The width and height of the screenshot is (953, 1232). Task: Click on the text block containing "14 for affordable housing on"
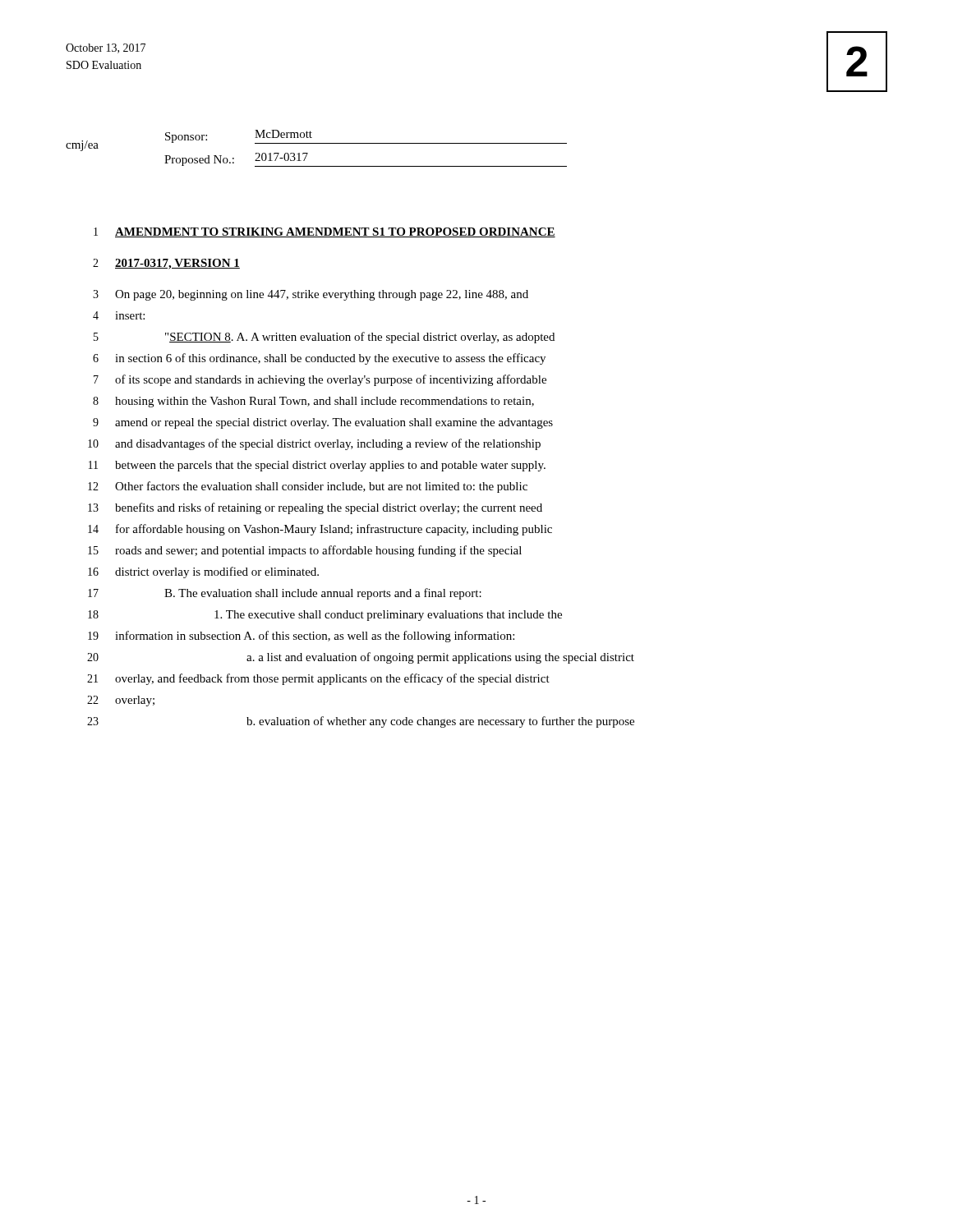[x=476, y=530]
